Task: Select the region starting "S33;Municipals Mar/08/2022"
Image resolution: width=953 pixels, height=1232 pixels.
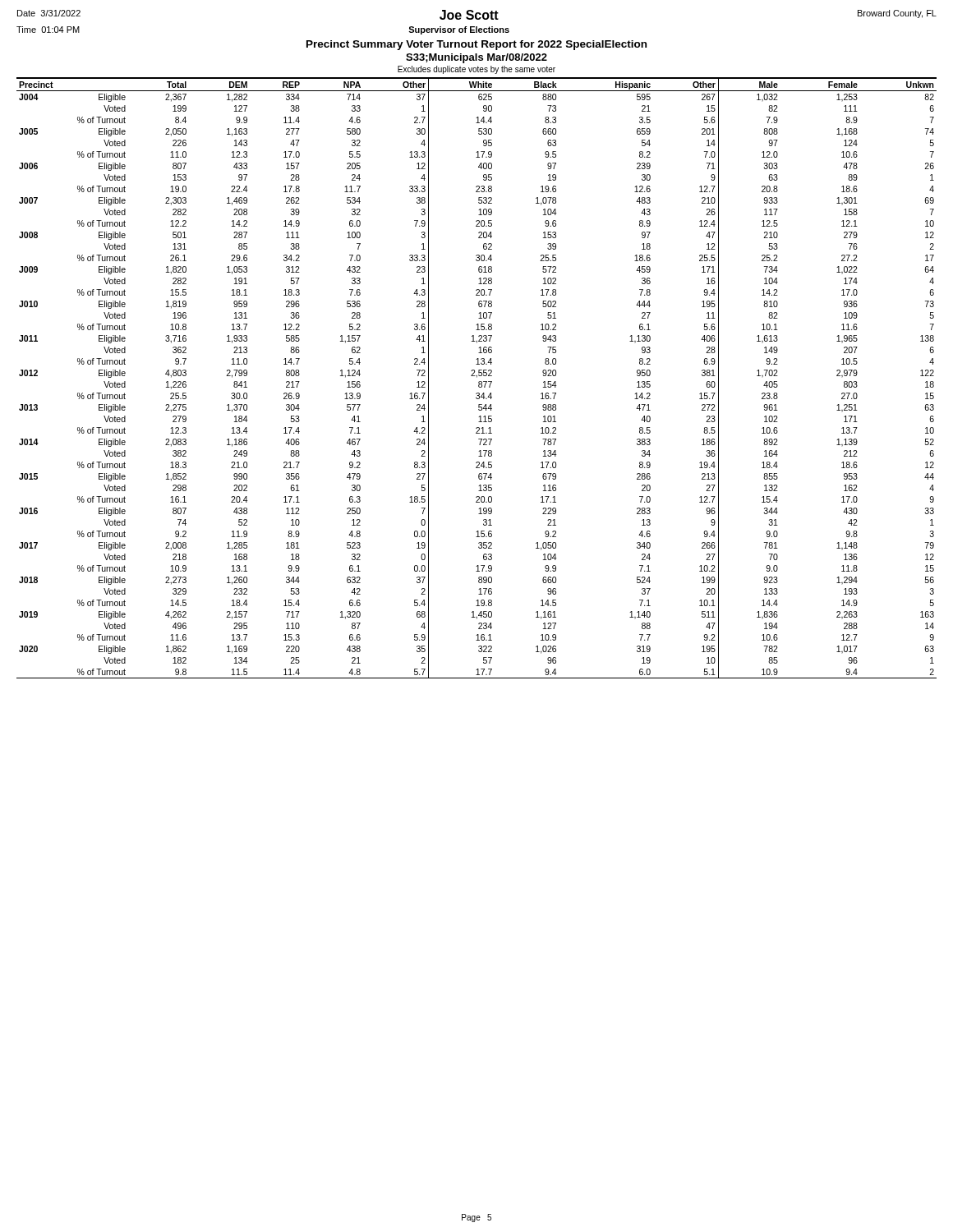Action: 476,57
